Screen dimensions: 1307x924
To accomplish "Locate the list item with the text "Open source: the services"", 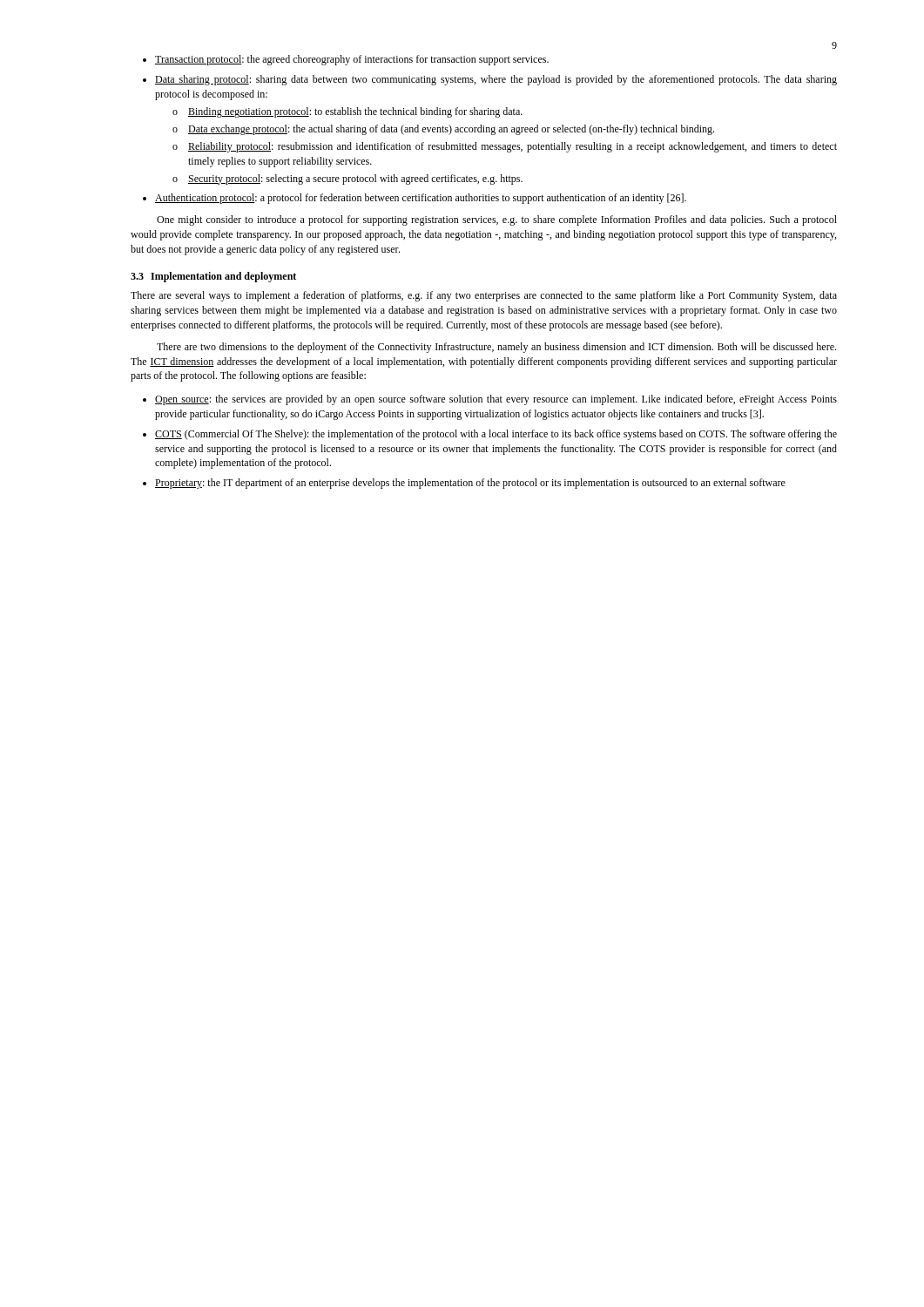I will pos(484,407).
